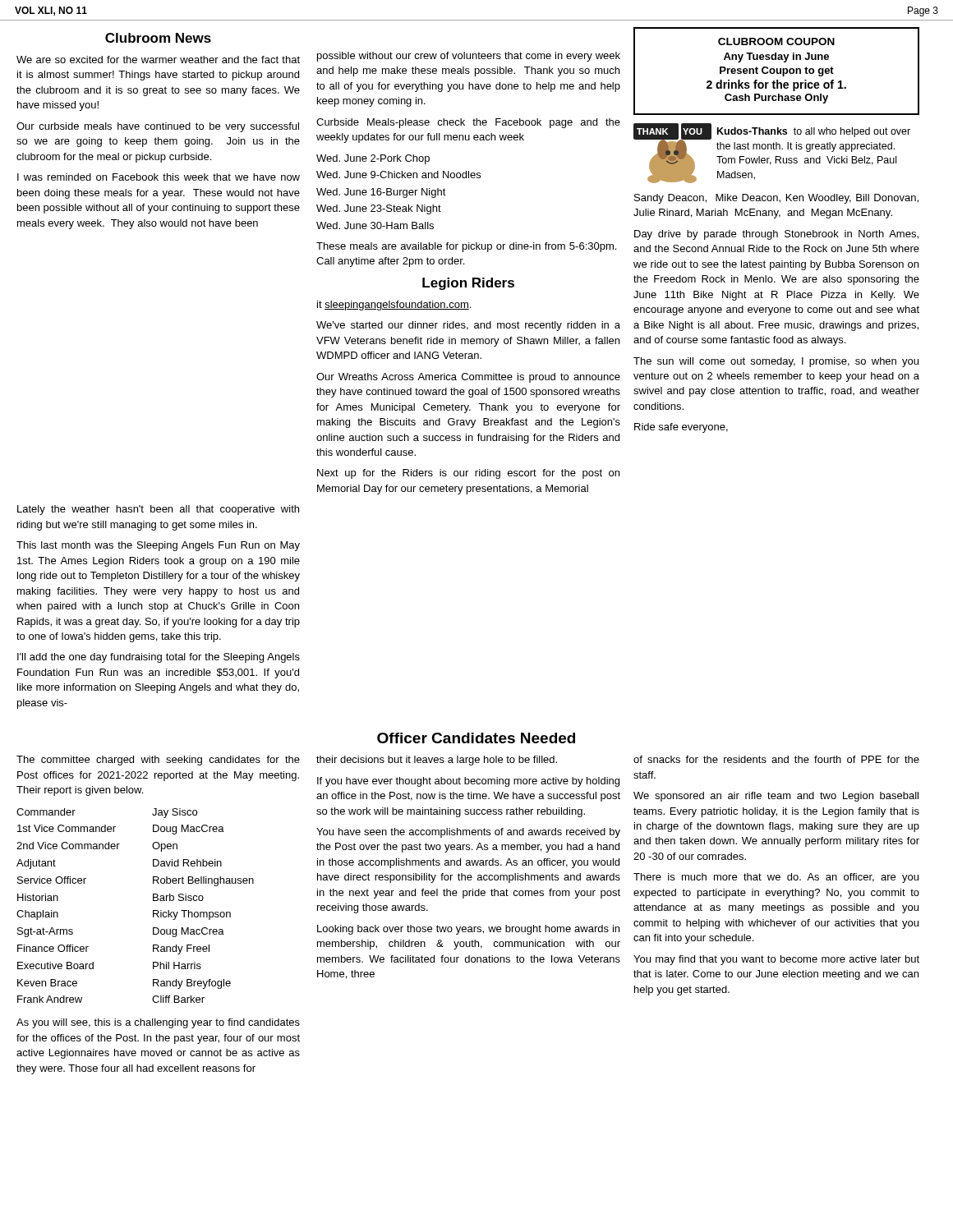Image resolution: width=953 pixels, height=1232 pixels.
Task: Locate the block of text that opens with "The committee charged with seeking candidates for the"
Action: [158, 775]
